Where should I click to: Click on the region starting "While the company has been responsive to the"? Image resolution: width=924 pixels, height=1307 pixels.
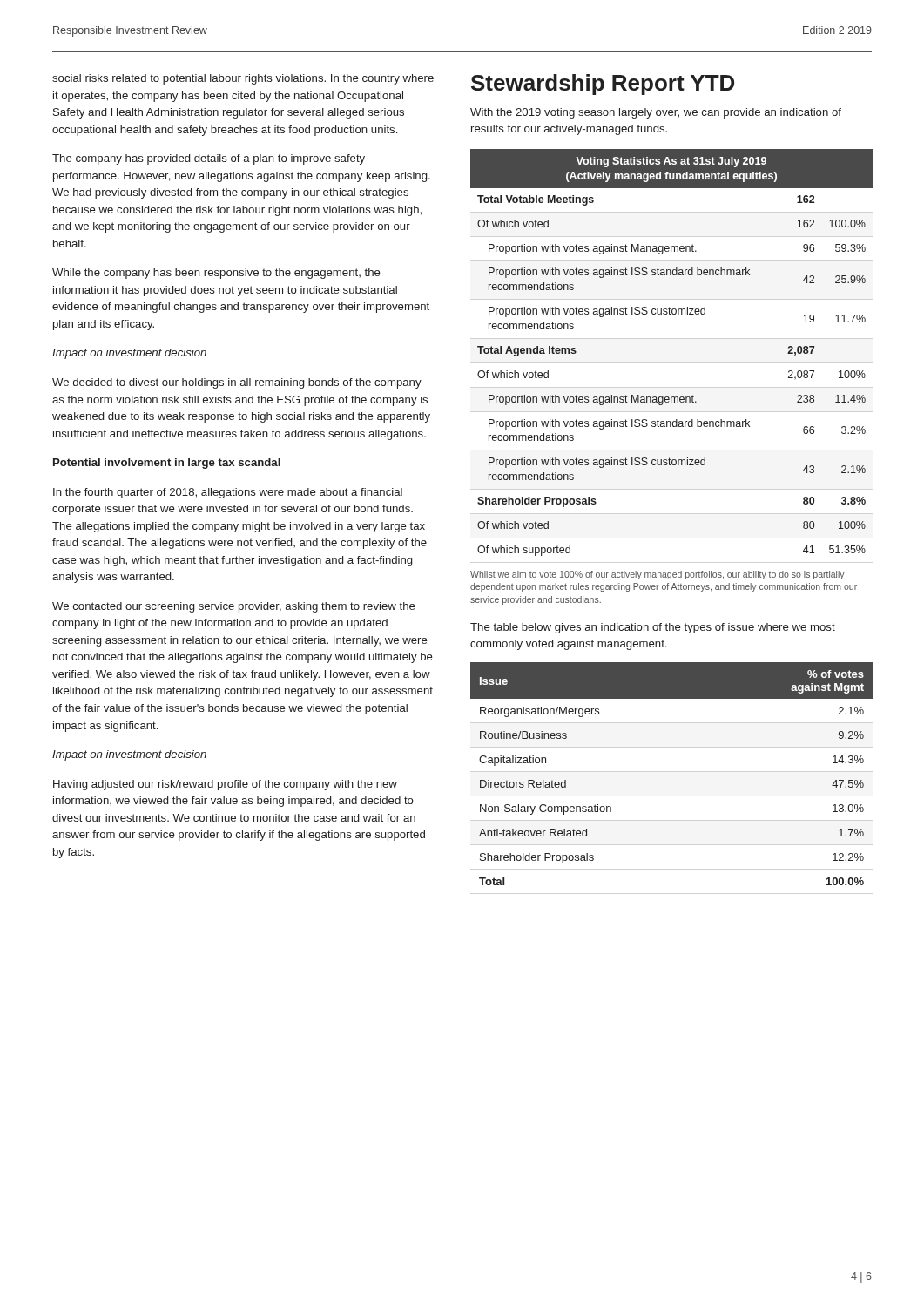pyautogui.click(x=244, y=298)
